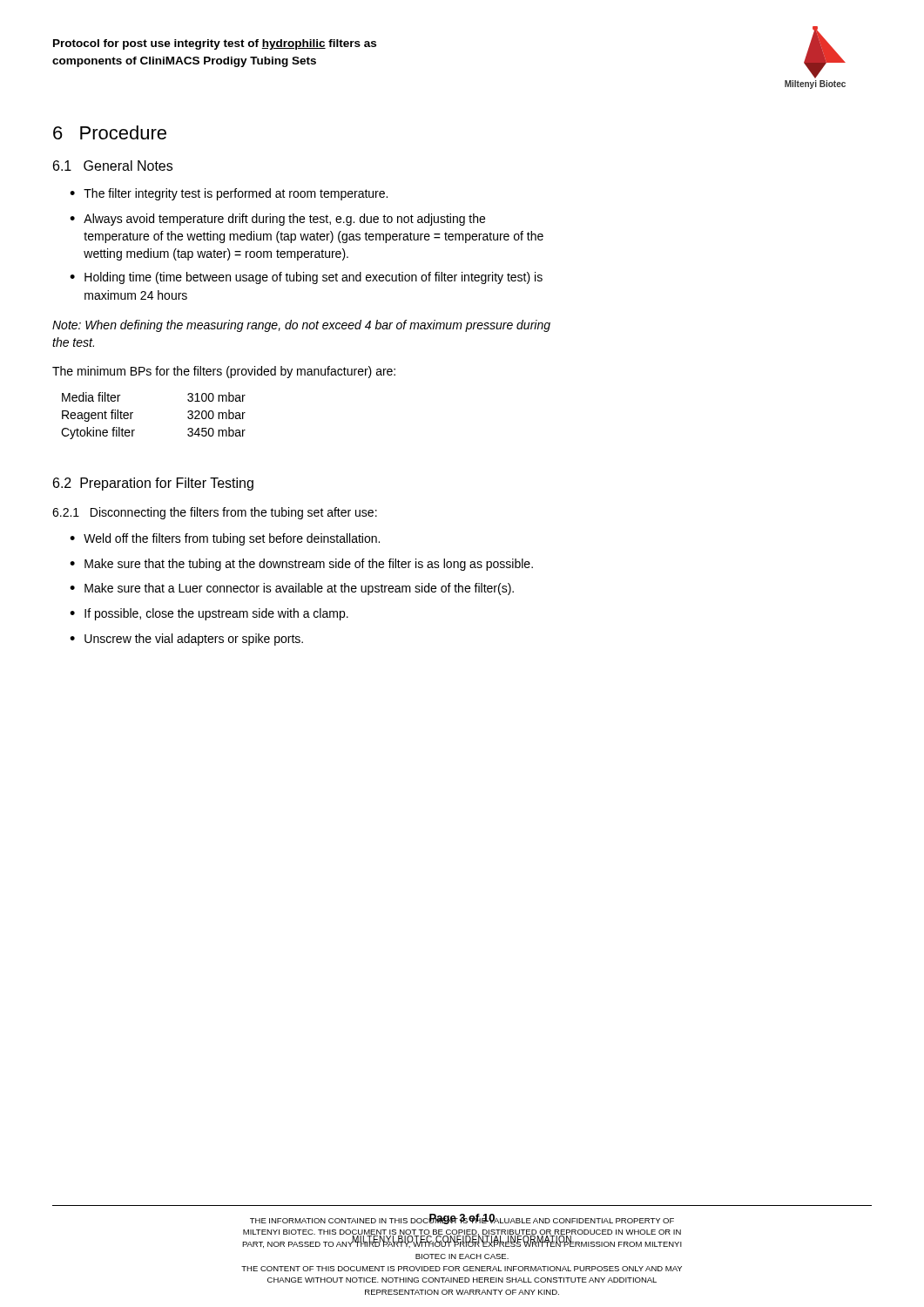Locate the block of text that opens with "• Make sure that a Luer connector"
Screen dimensions: 1307x924
pyautogui.click(x=292, y=589)
